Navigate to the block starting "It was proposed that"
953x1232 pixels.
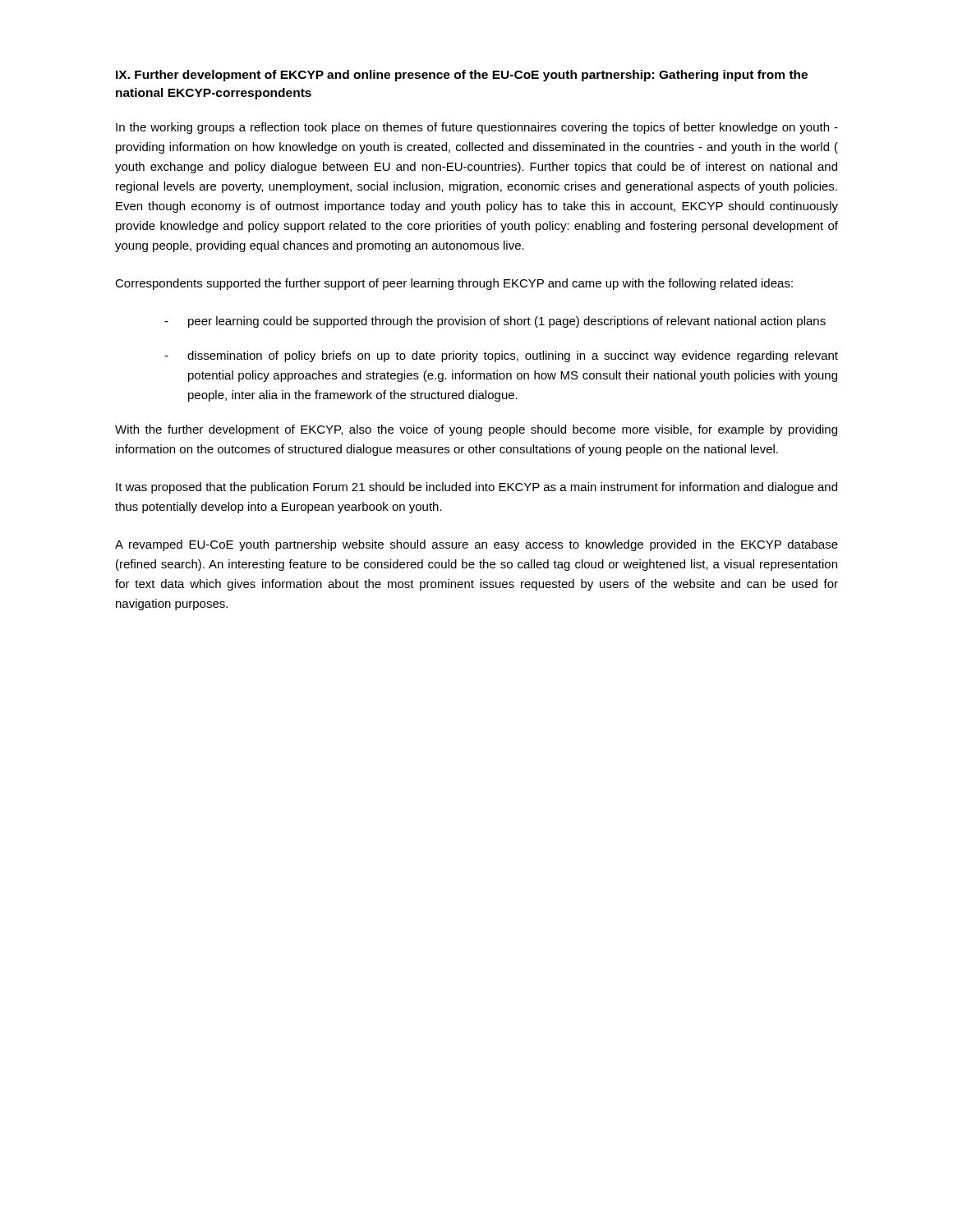[476, 496]
